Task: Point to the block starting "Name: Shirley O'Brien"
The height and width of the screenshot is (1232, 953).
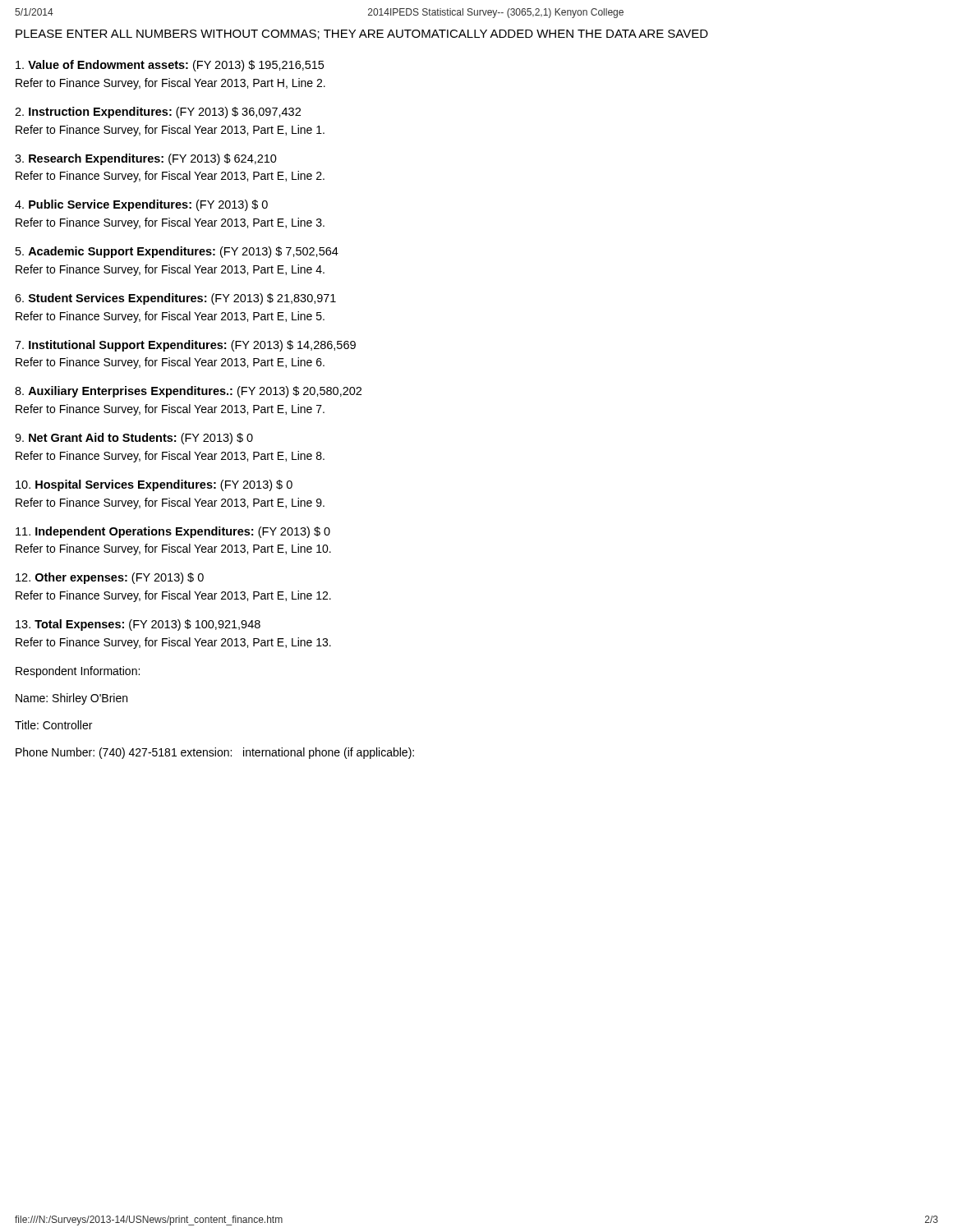Action: [x=71, y=699]
